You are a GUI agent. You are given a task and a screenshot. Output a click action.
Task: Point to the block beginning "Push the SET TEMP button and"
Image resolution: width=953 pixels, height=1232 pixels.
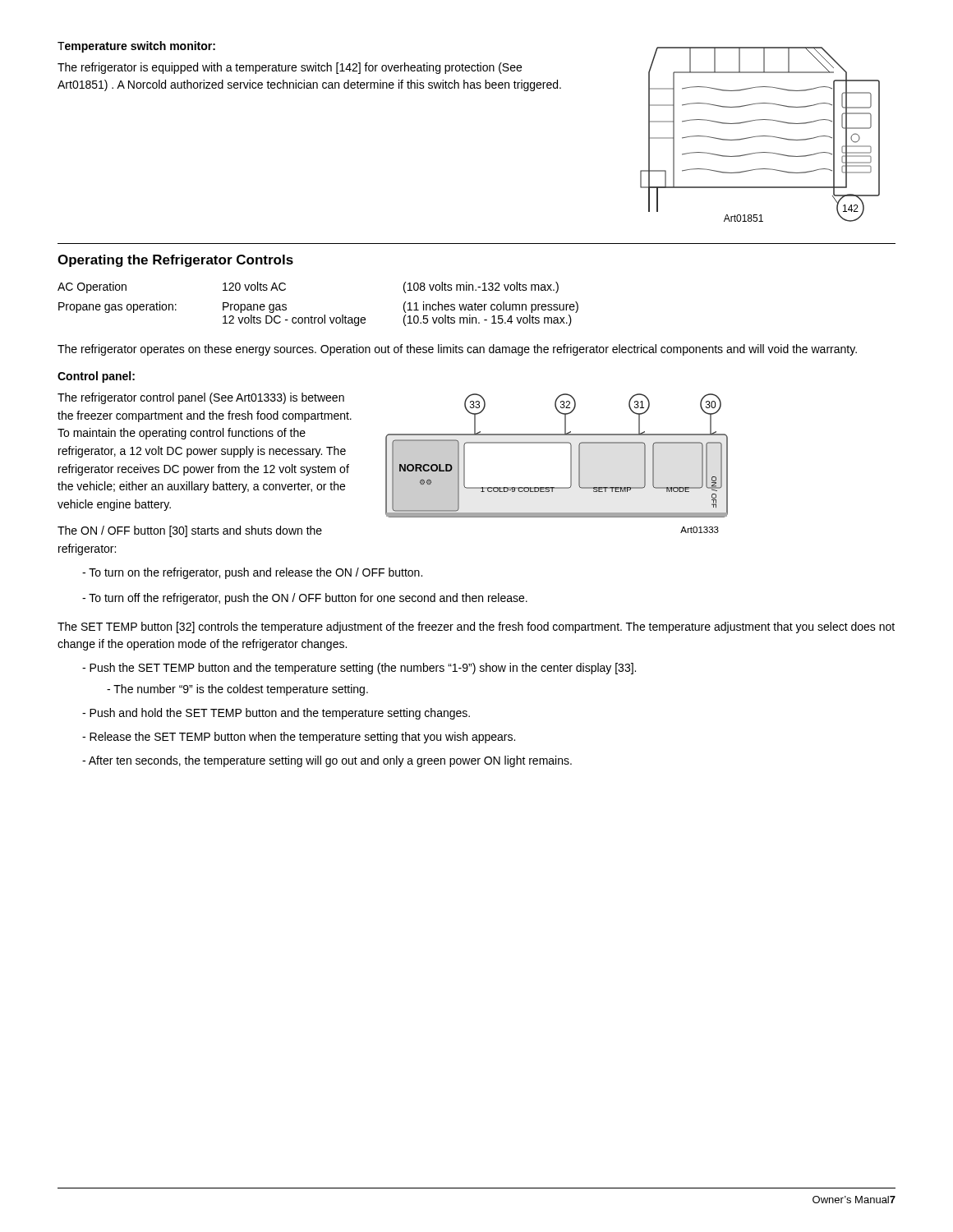360,668
